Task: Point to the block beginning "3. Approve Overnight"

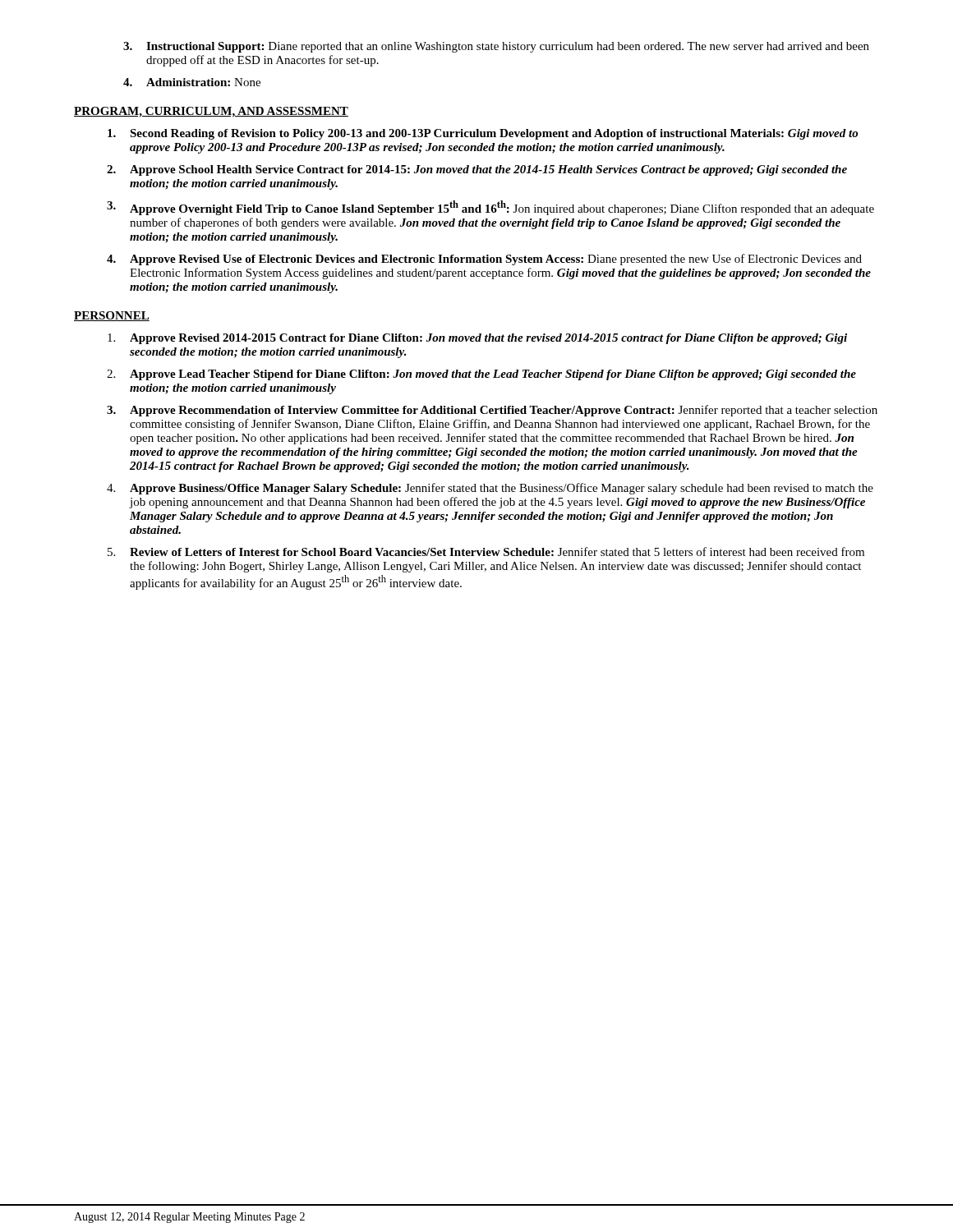Action: [493, 221]
